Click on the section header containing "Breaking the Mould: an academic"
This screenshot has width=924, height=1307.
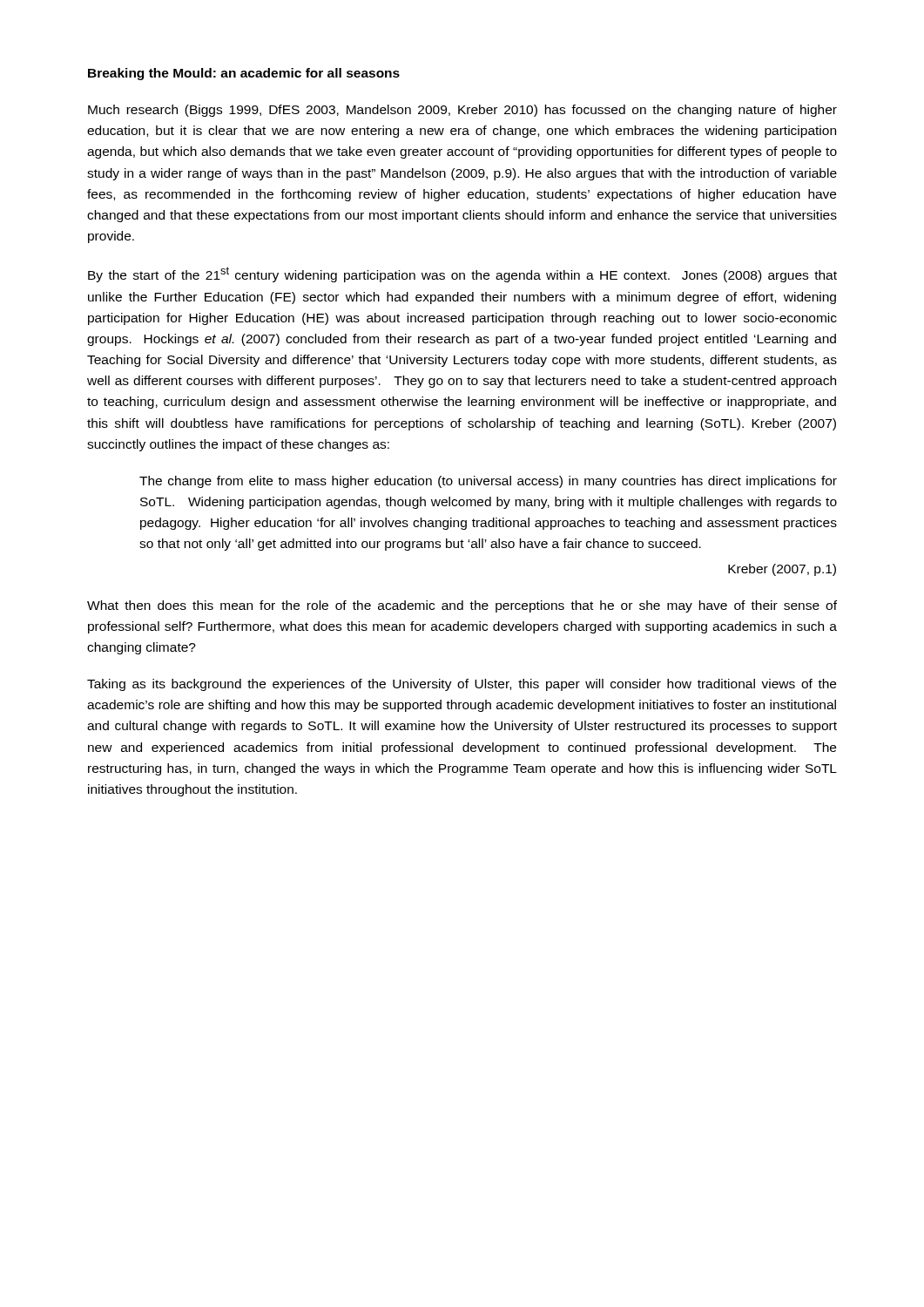click(244, 73)
